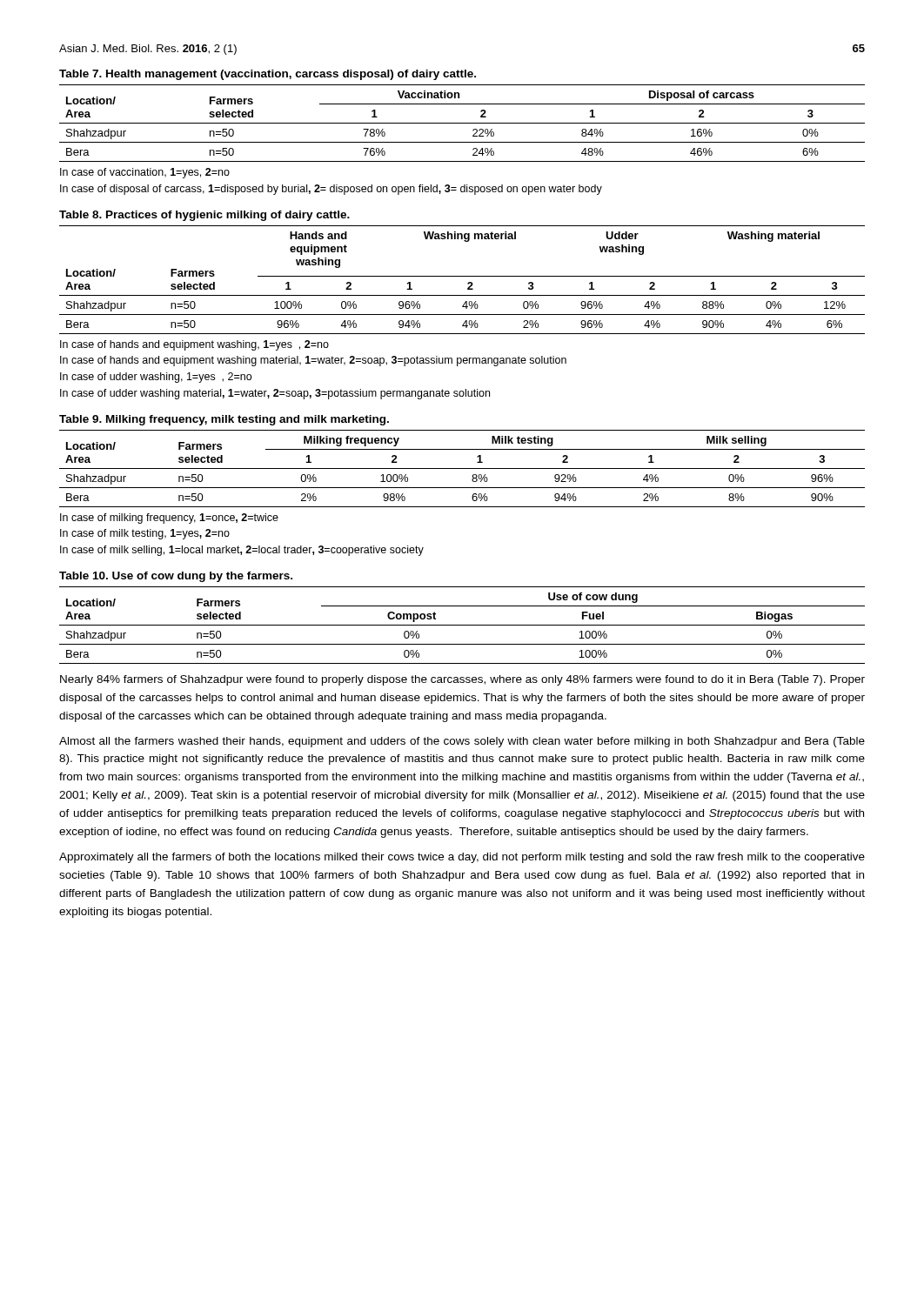The width and height of the screenshot is (924, 1305).
Task: Find the block on this page that starts "In case of vaccination, 1=yes, 2=no In case"
Action: tap(330, 180)
